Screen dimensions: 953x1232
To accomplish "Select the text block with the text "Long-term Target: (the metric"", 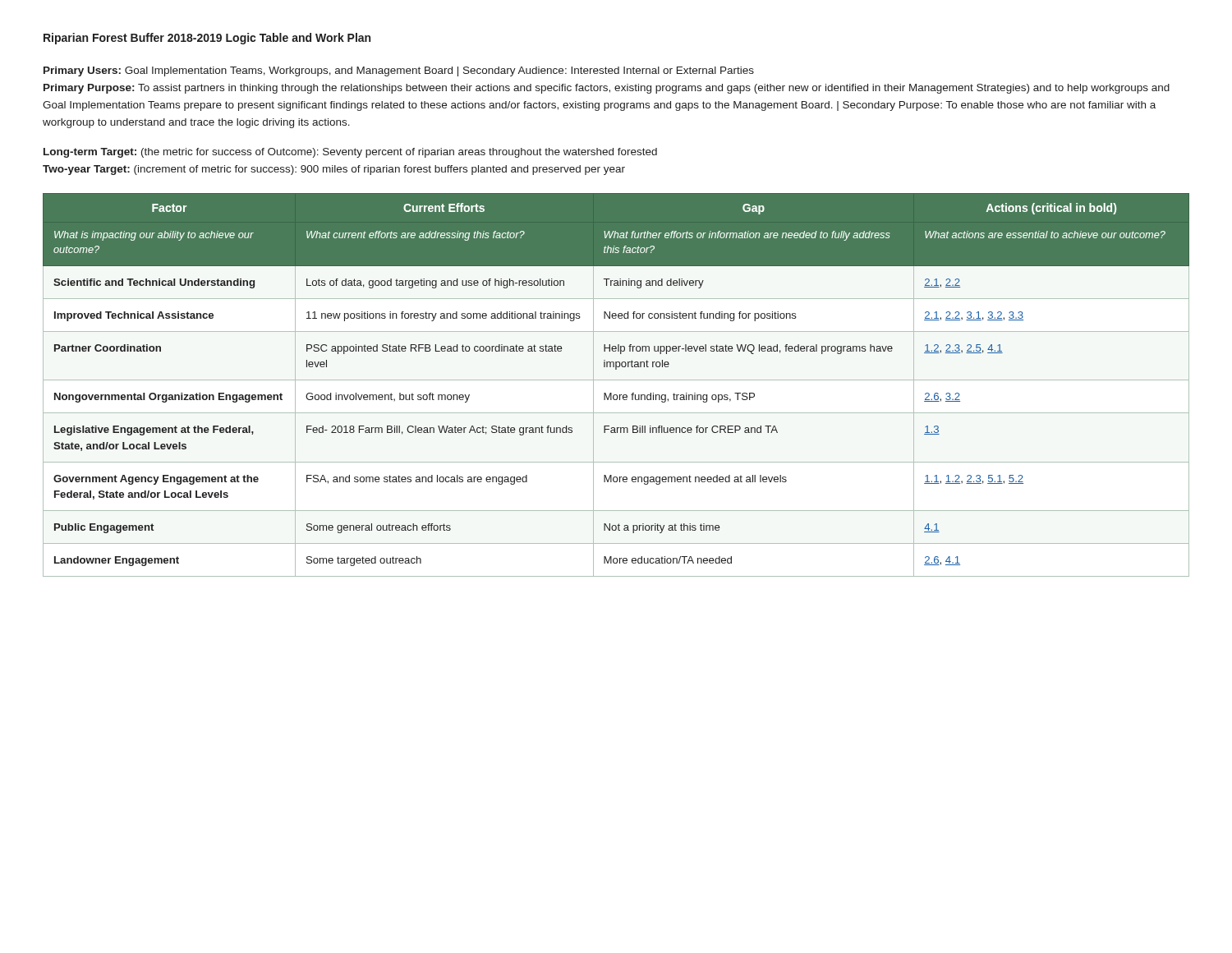I will (x=350, y=160).
